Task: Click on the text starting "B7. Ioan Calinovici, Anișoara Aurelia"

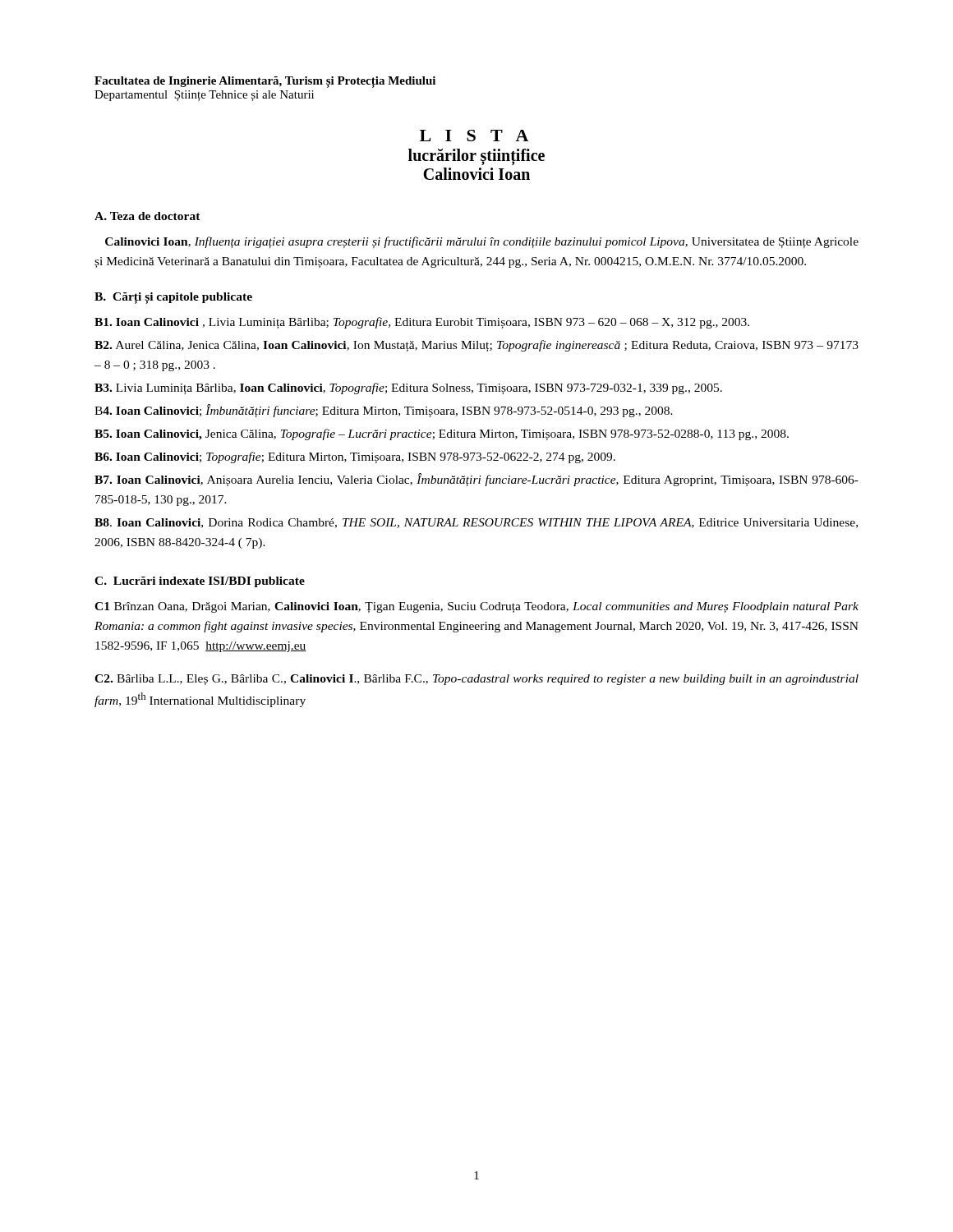Action: point(476,489)
